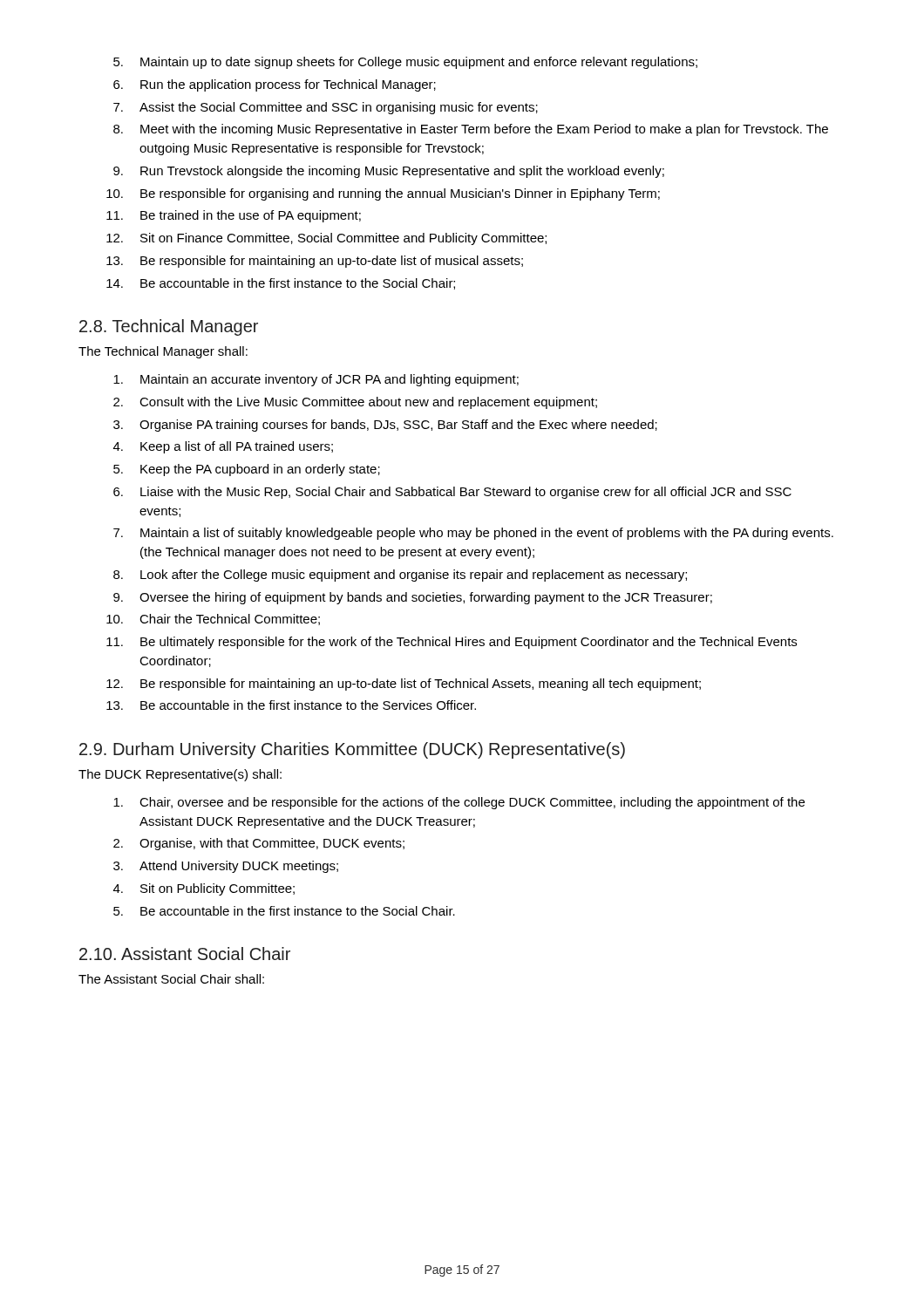Navigate to the text block starting "Maintain an accurate inventory of"

[x=458, y=379]
